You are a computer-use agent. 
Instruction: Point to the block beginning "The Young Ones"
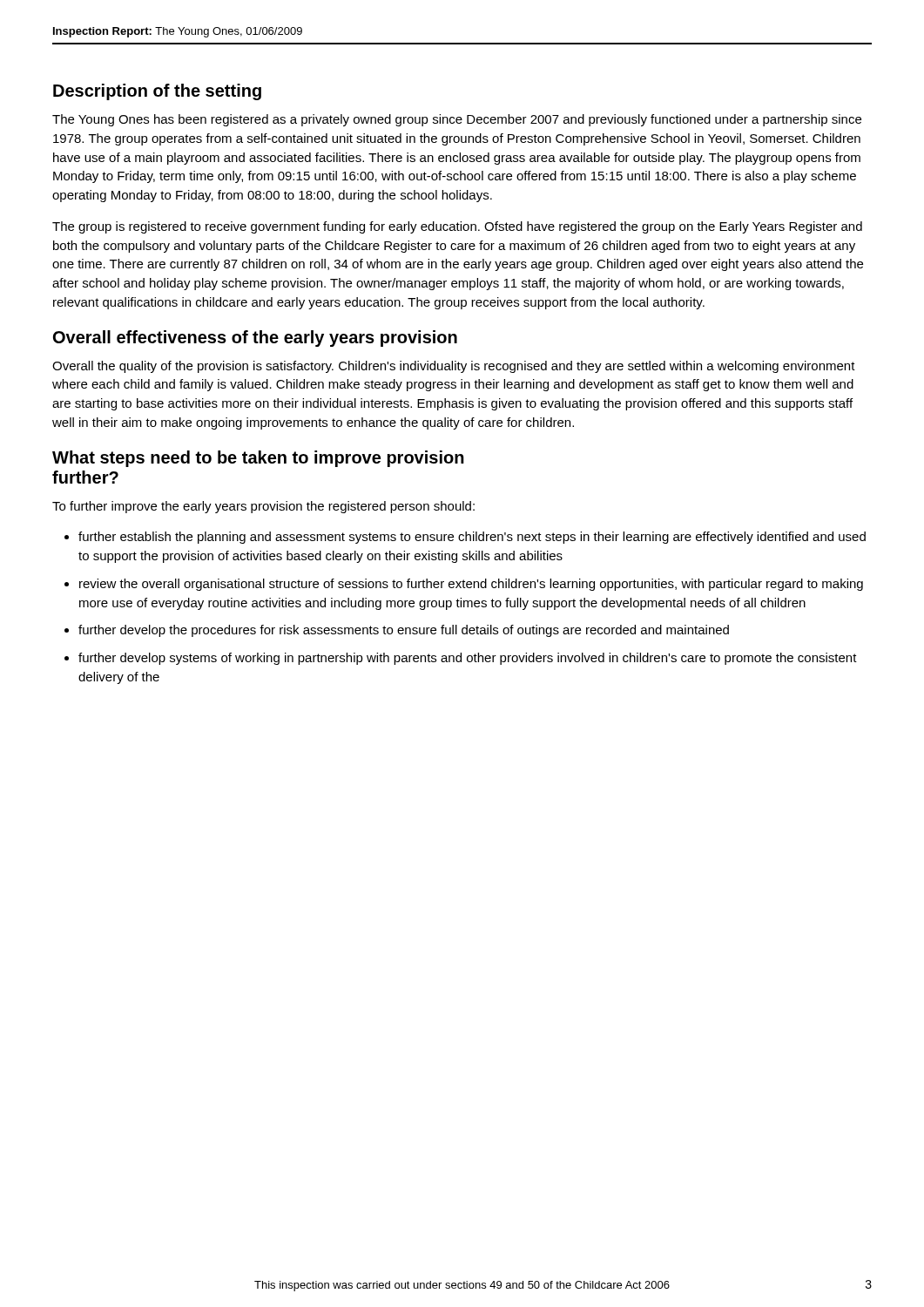(457, 157)
